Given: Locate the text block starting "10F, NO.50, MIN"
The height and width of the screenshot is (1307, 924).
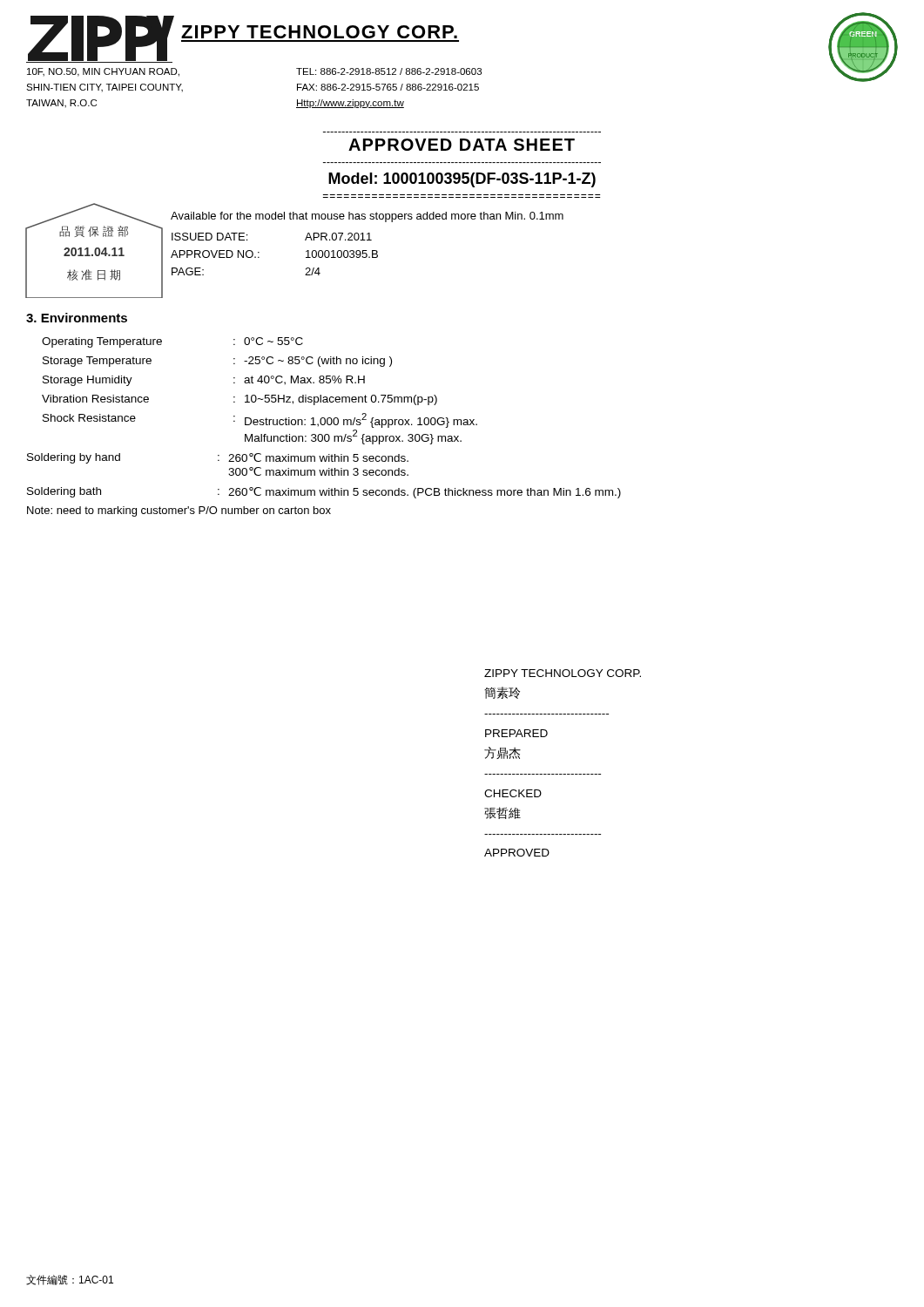Looking at the screenshot, I should coord(105,87).
